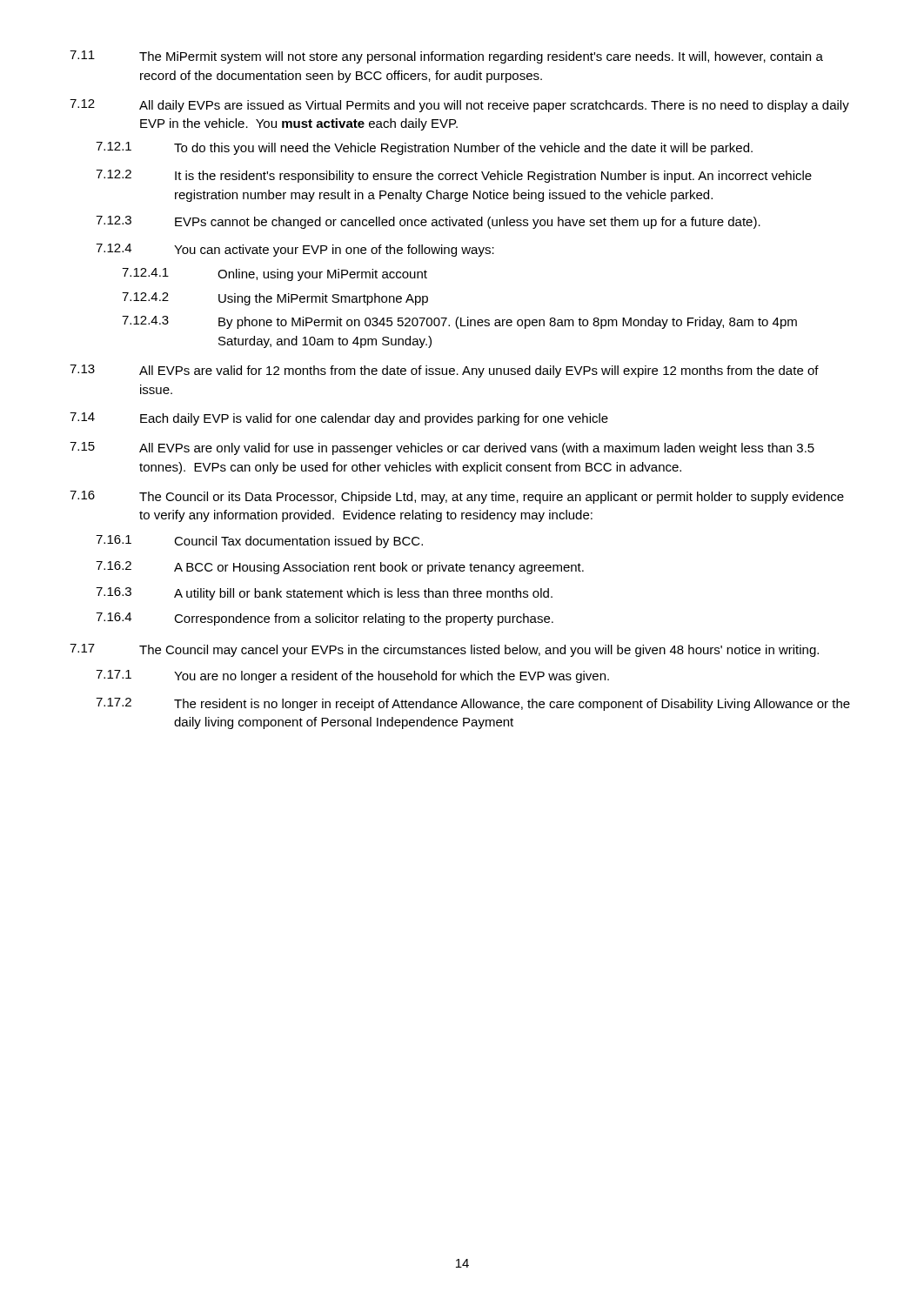
Task: Find the list item that says "7.16.1 Council Tax"
Action: tap(259, 542)
